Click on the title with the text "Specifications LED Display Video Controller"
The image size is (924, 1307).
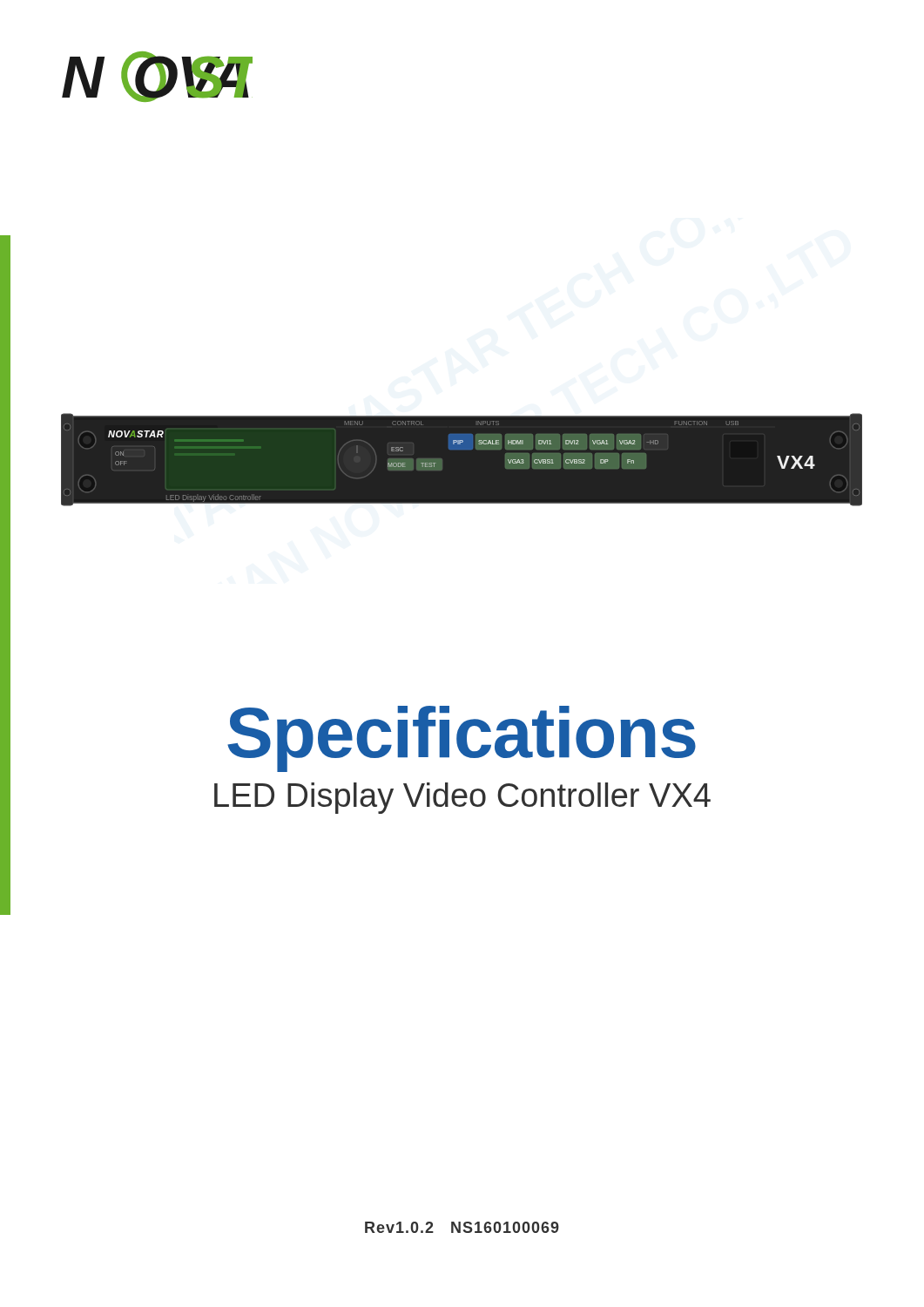pos(462,756)
